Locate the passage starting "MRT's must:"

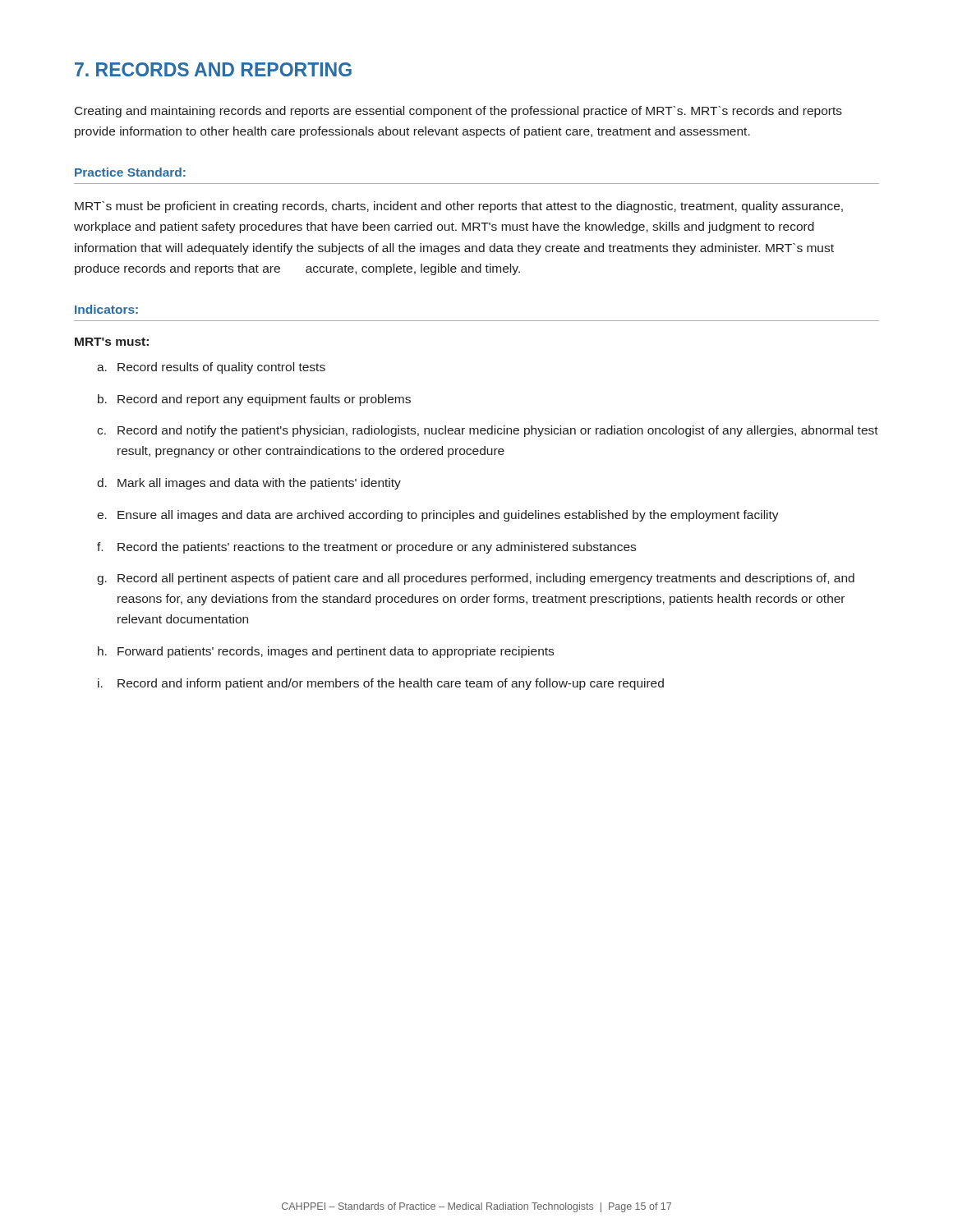point(112,341)
